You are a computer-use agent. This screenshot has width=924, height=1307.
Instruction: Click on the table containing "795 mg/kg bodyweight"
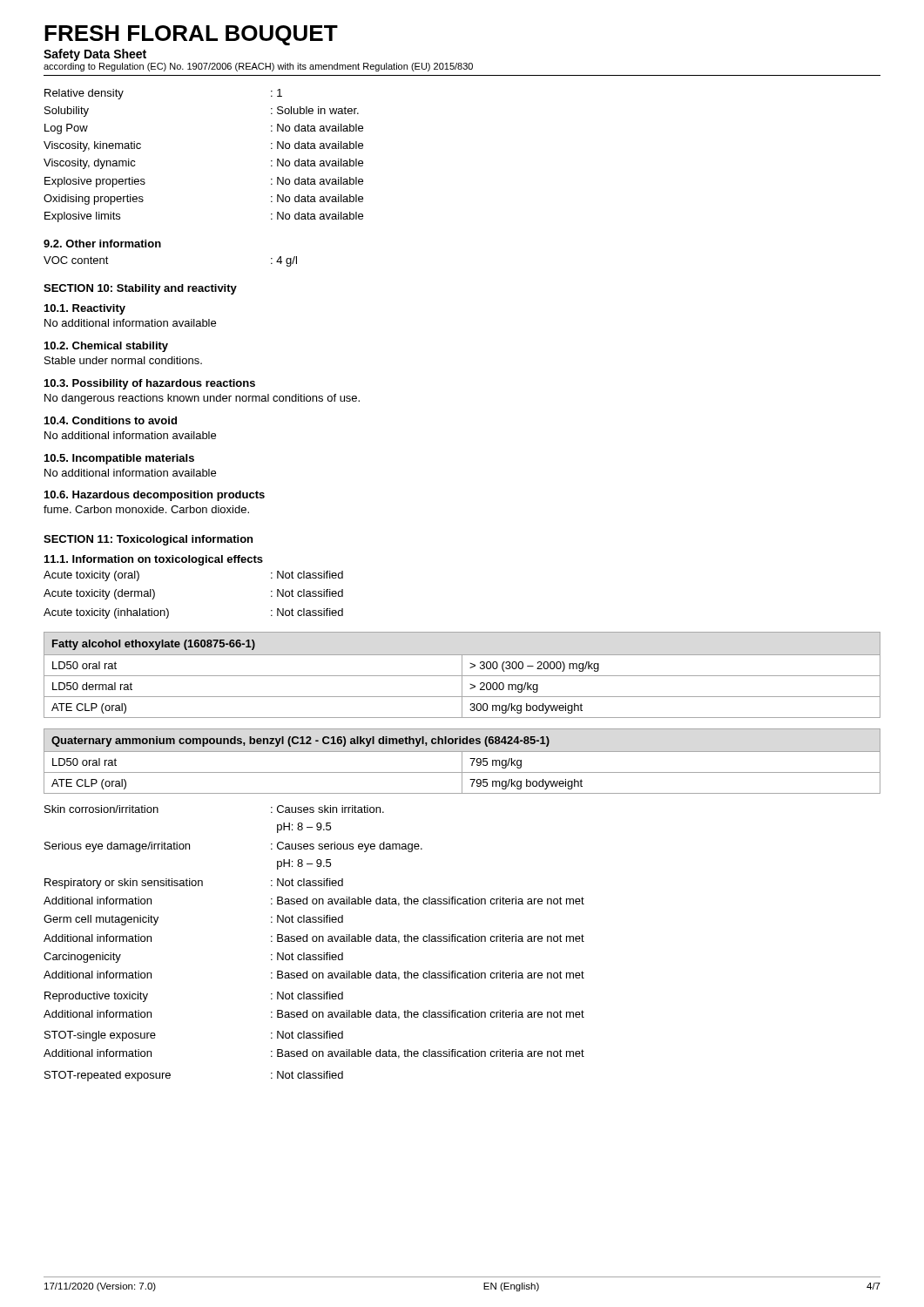point(462,761)
